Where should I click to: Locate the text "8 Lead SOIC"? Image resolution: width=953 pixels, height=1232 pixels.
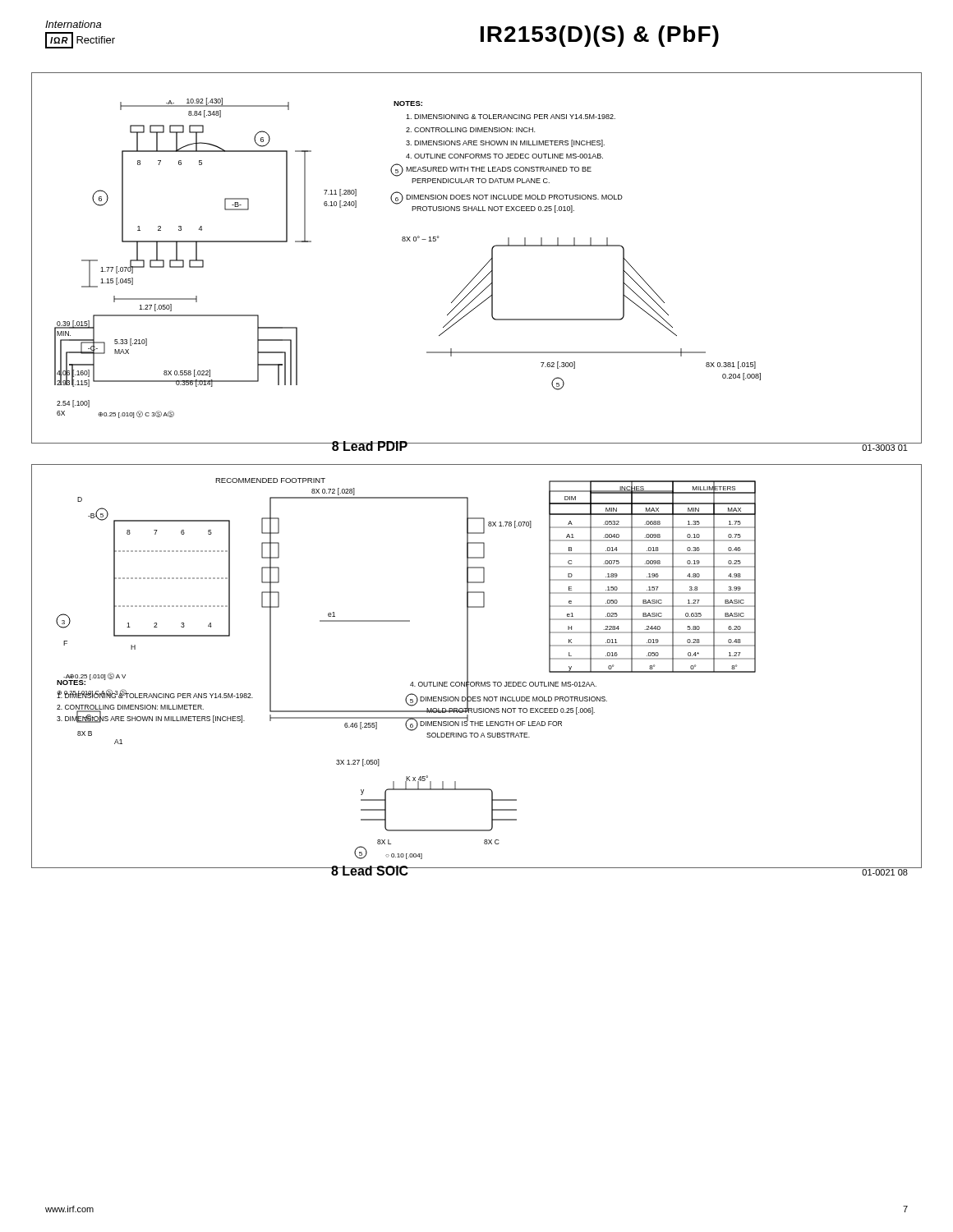click(x=370, y=871)
